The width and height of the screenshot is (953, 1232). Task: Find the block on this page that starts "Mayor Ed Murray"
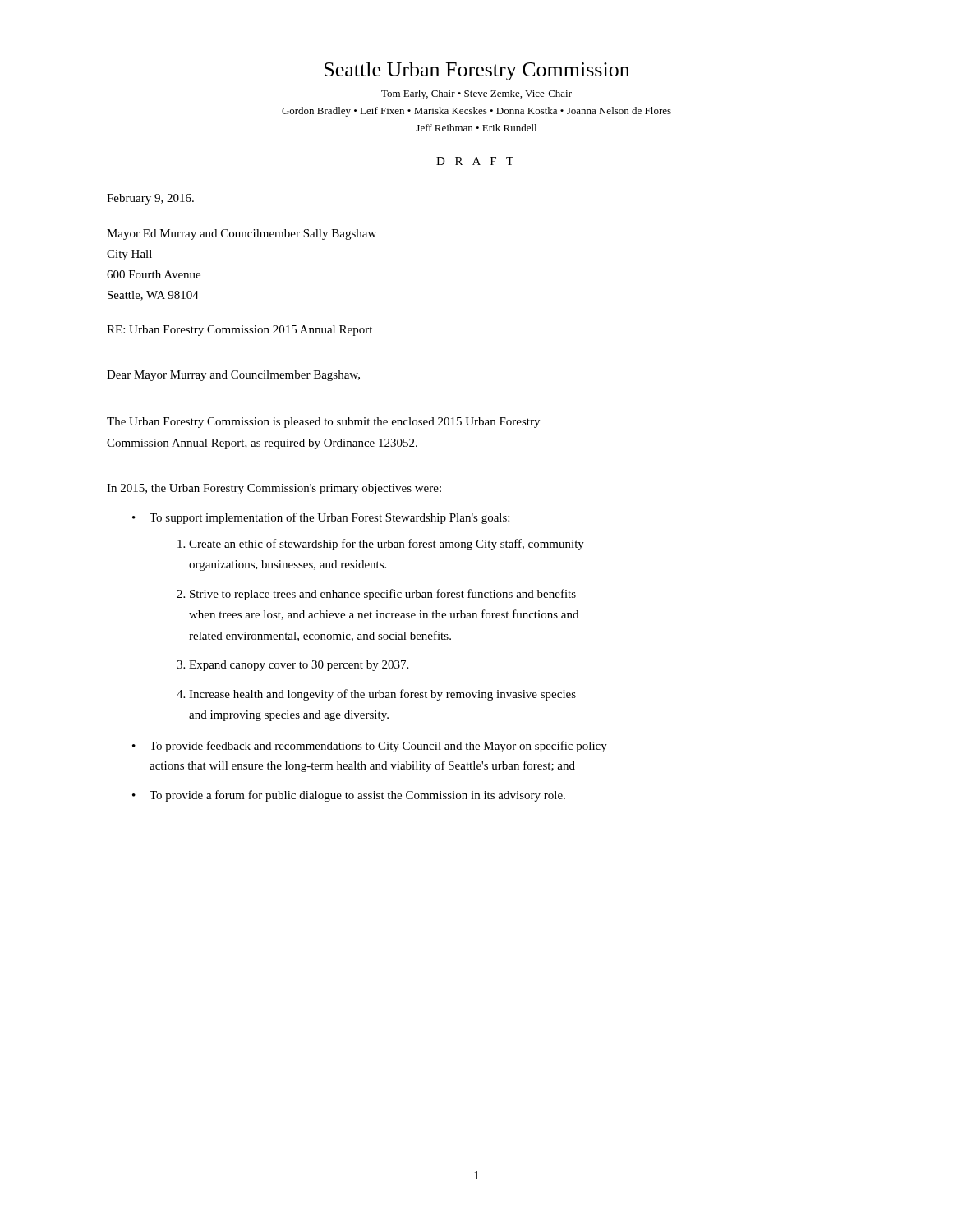click(242, 234)
